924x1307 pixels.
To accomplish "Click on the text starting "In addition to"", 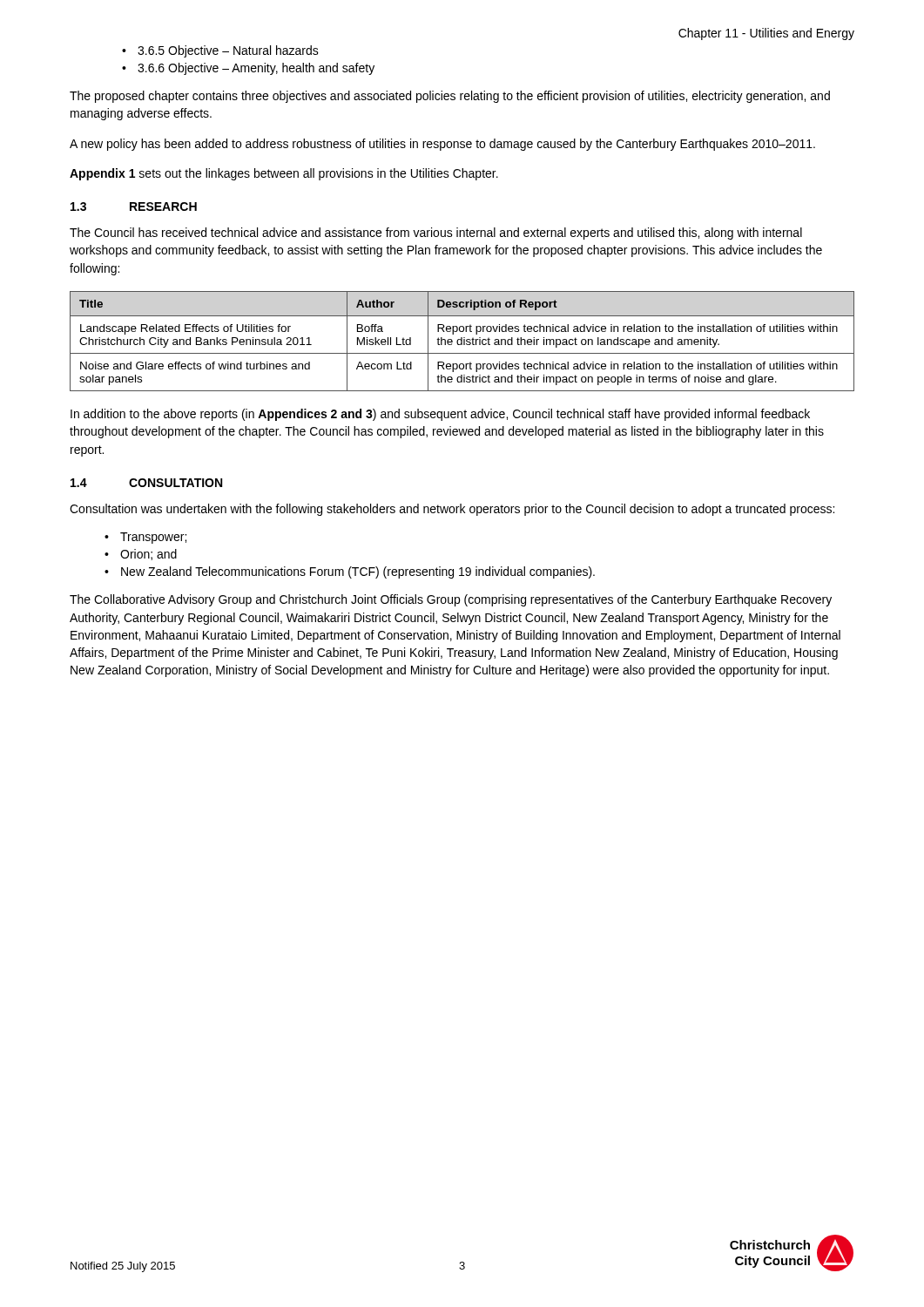I will 462,432.
